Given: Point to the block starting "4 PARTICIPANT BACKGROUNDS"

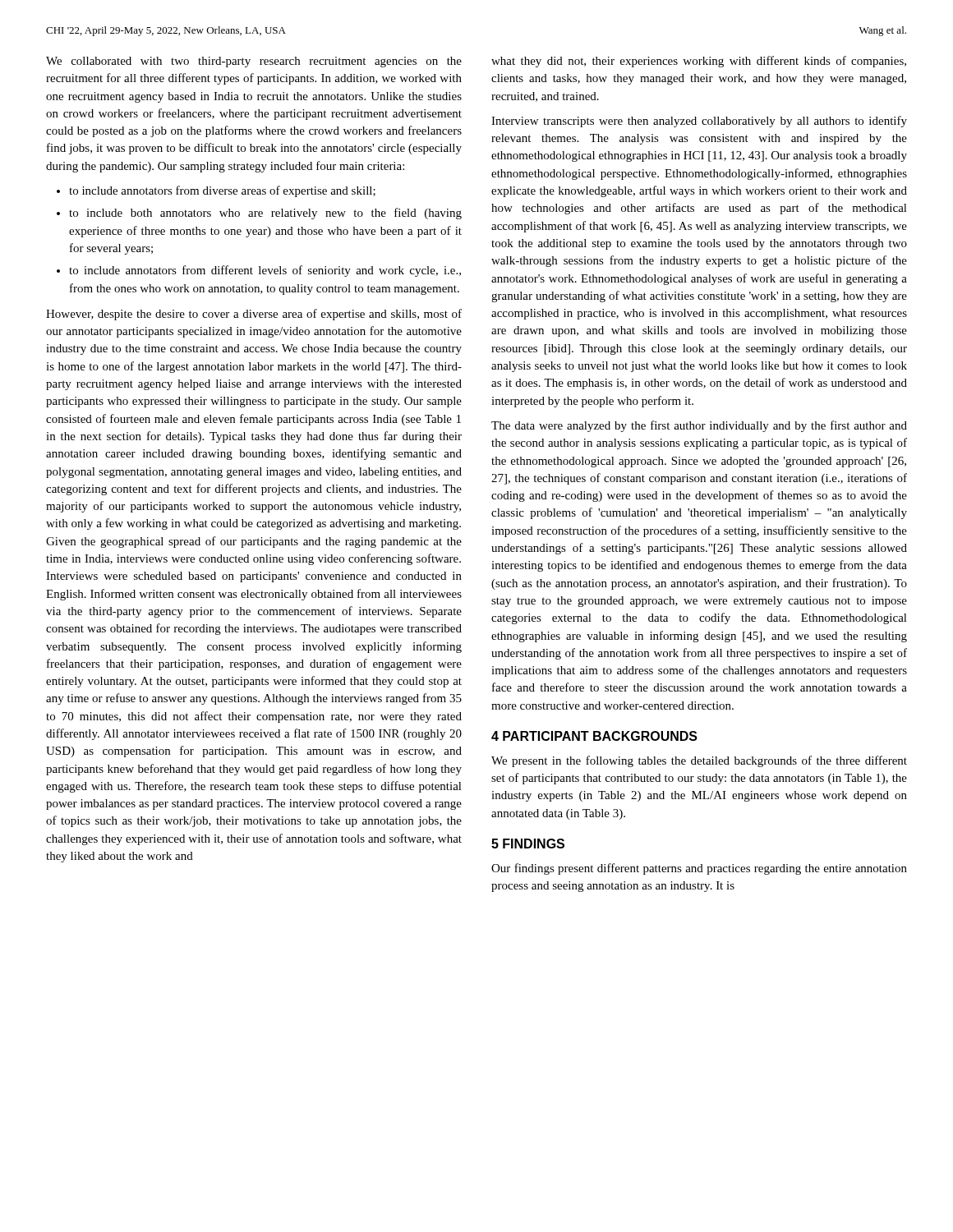Looking at the screenshot, I should point(594,736).
